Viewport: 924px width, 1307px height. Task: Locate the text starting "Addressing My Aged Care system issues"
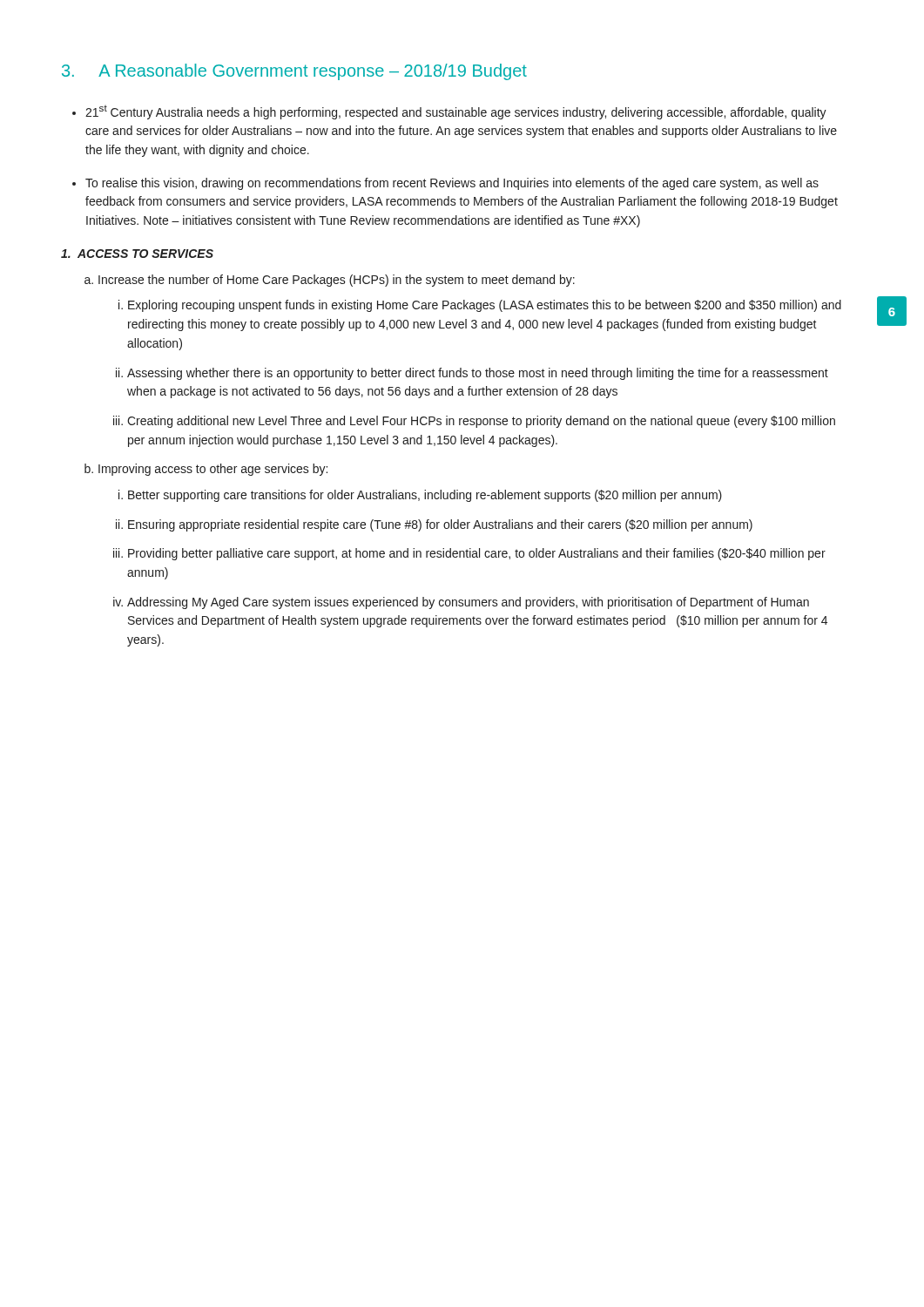click(x=478, y=621)
